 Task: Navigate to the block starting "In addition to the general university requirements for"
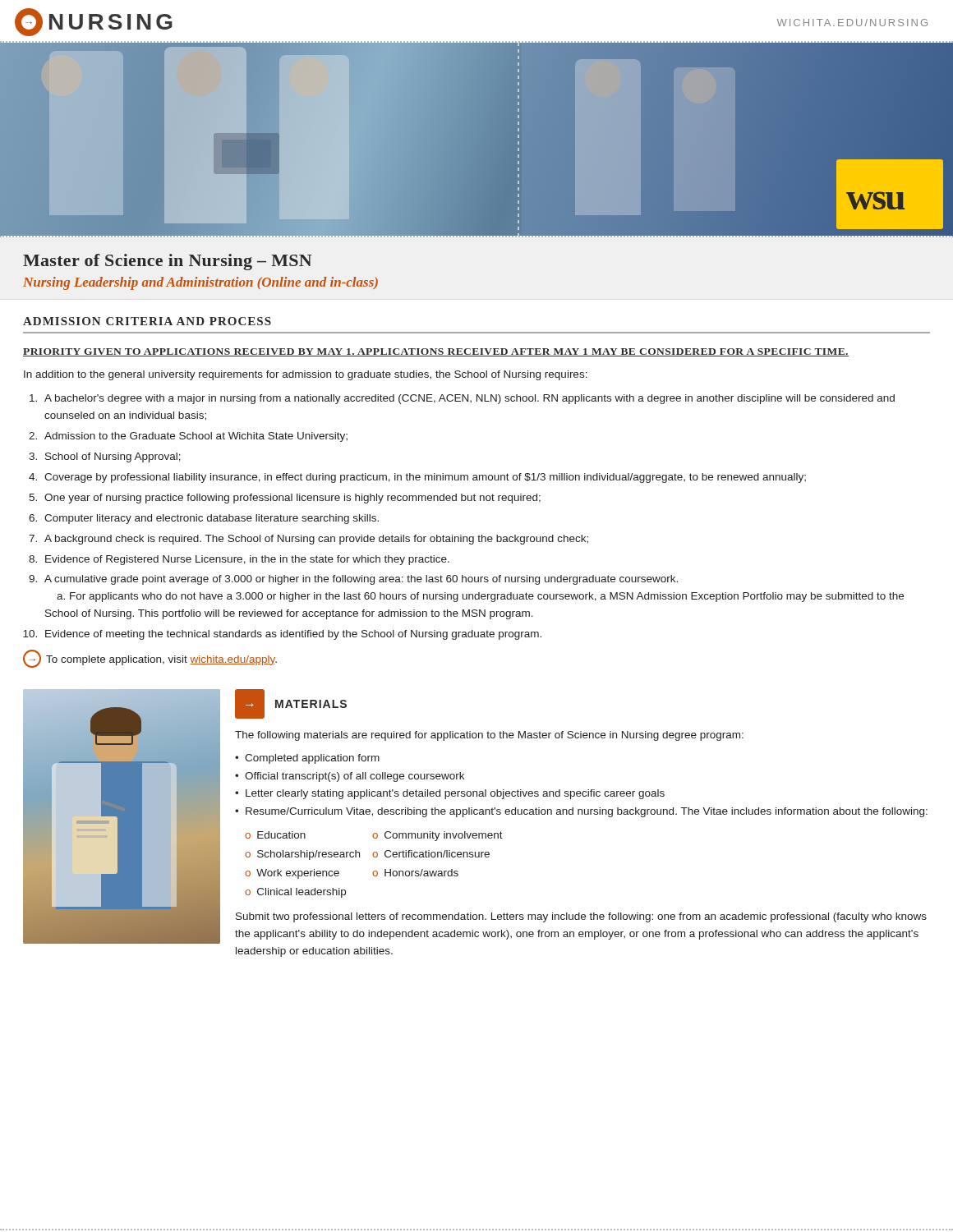click(x=305, y=374)
